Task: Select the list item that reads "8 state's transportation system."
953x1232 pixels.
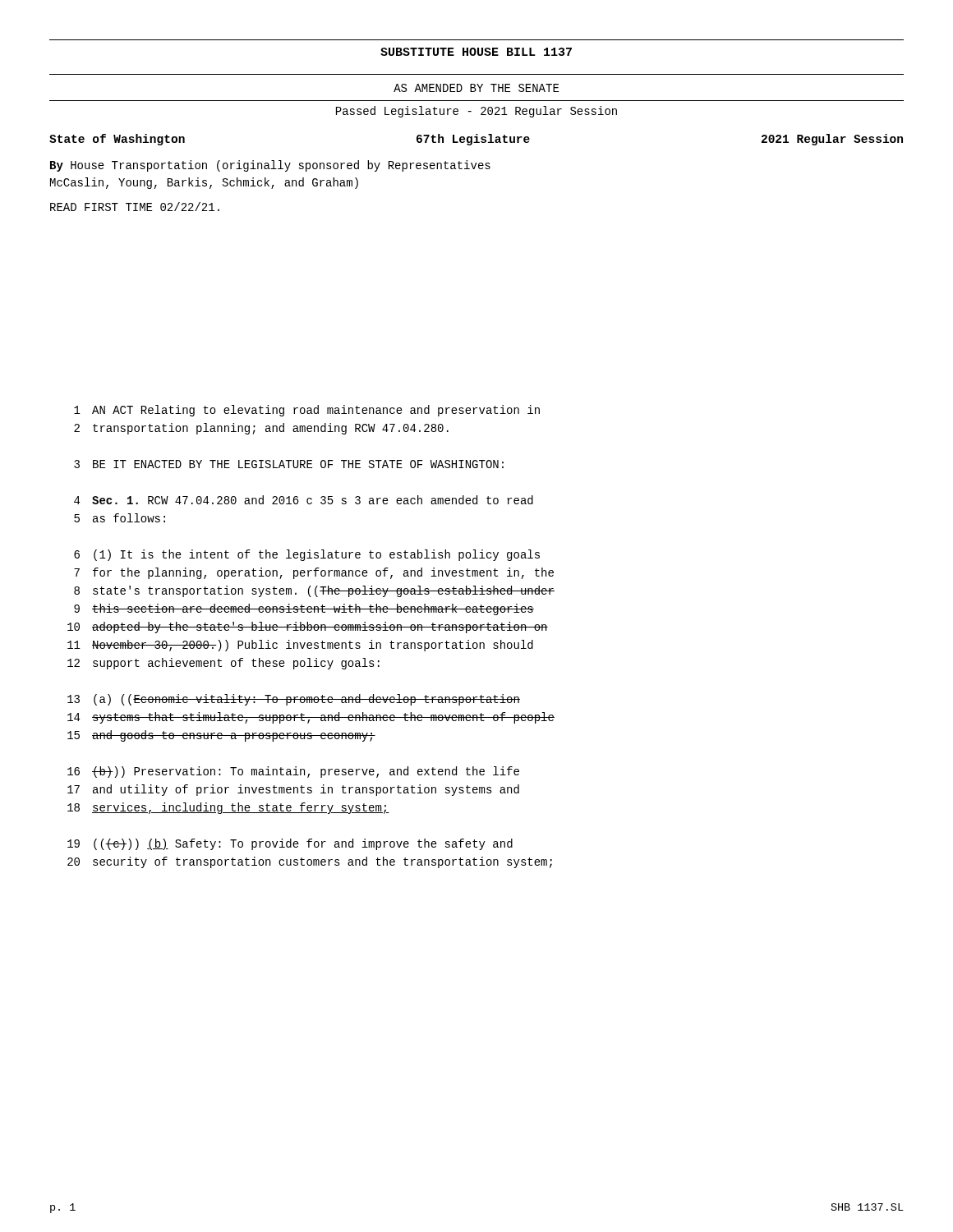Action: pos(476,591)
